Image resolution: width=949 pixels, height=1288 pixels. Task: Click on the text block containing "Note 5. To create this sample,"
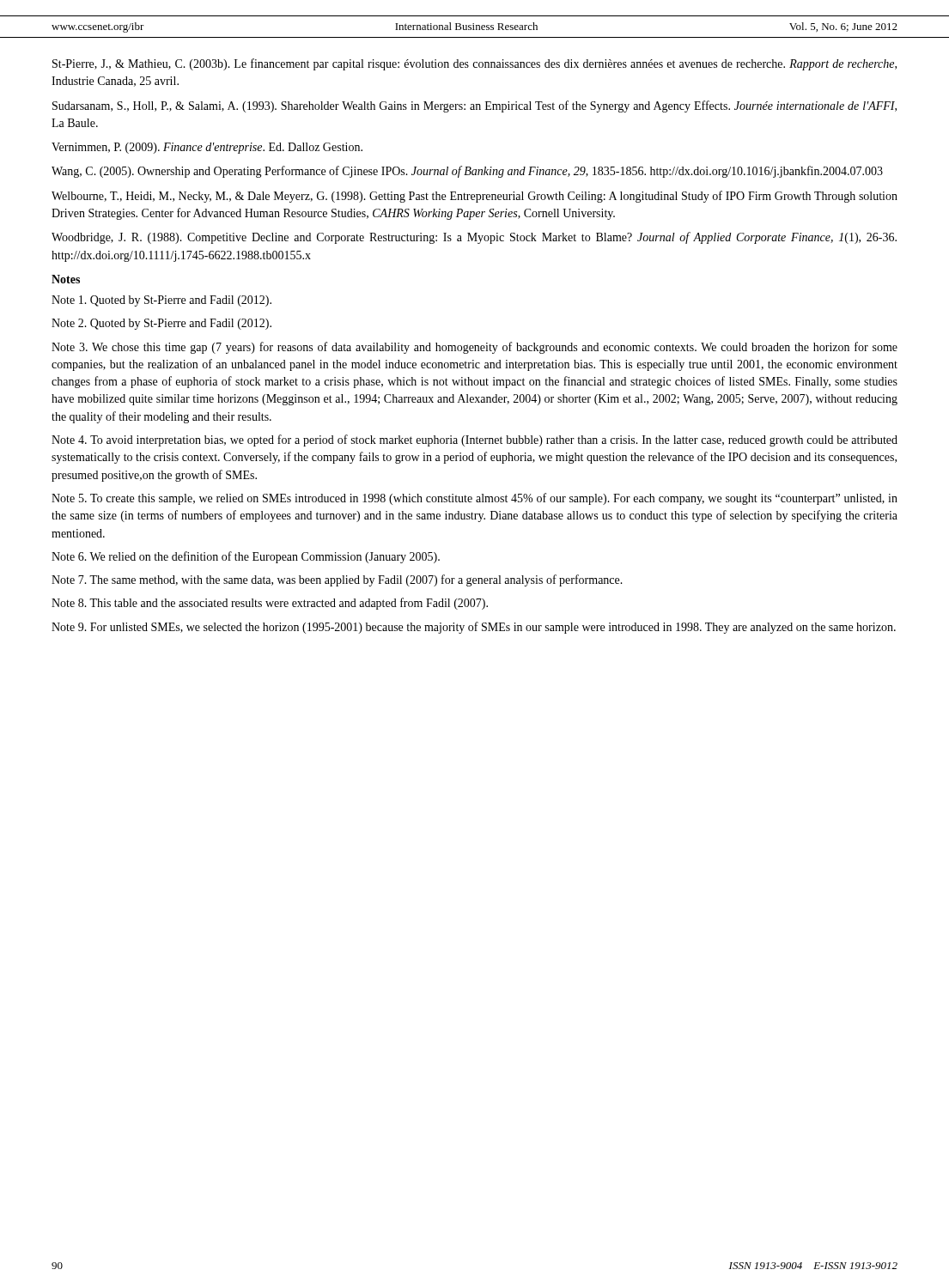pyautogui.click(x=474, y=516)
